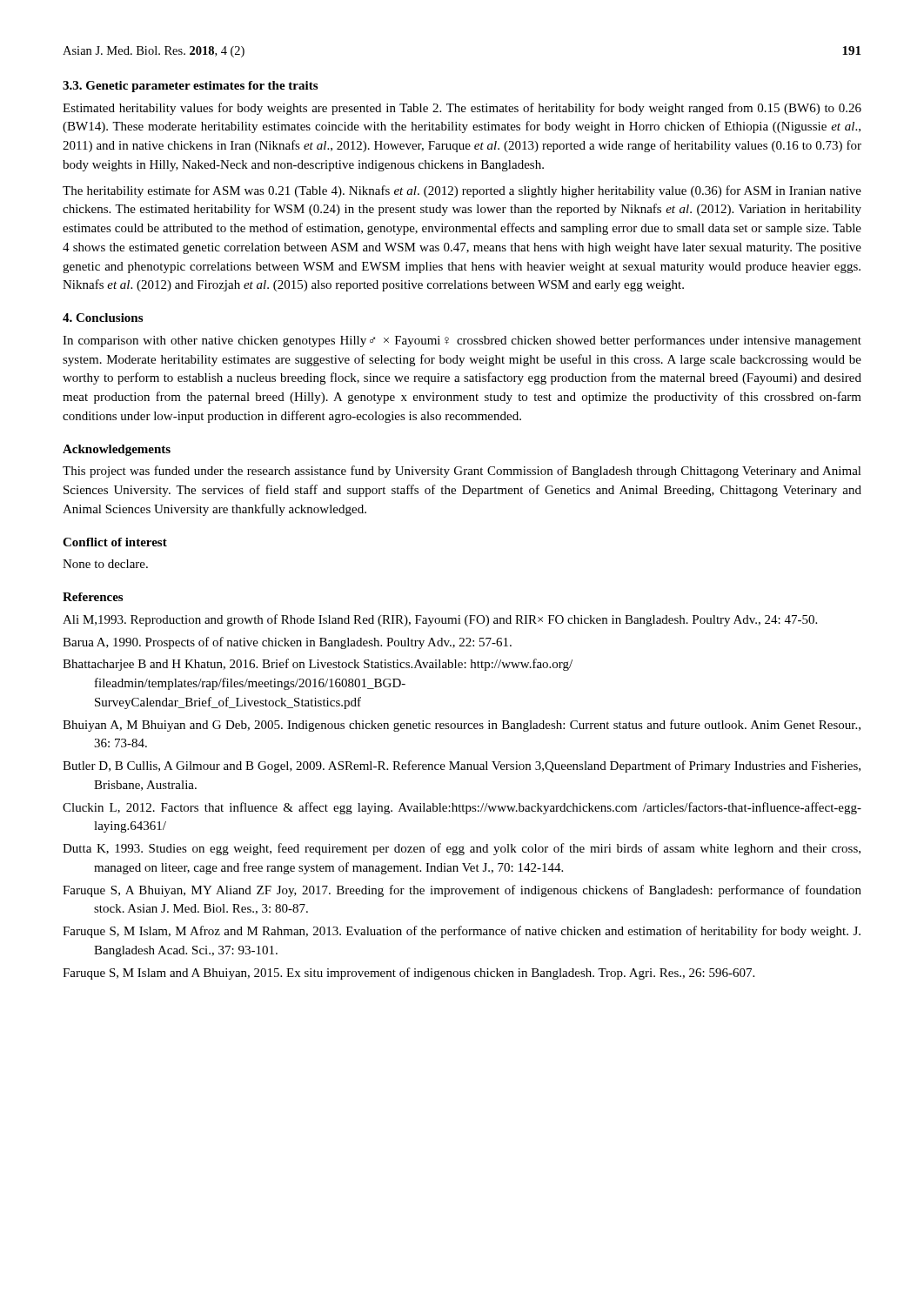Screen dimensions: 1305x924
Task: Point to the passage starting "Faruque S, A Bhuiyan, MY Aliand"
Action: tap(462, 899)
